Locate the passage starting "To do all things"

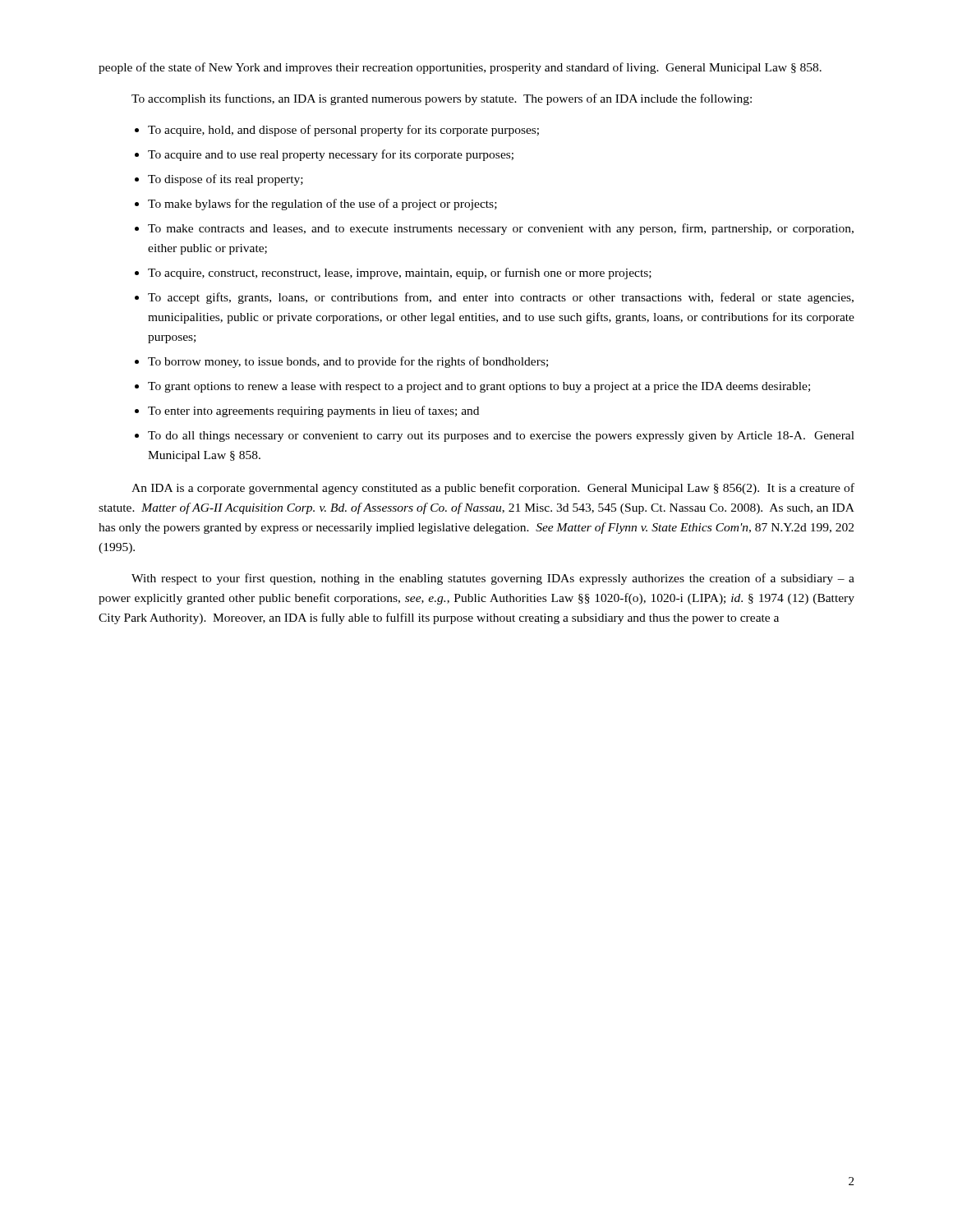pos(501,445)
